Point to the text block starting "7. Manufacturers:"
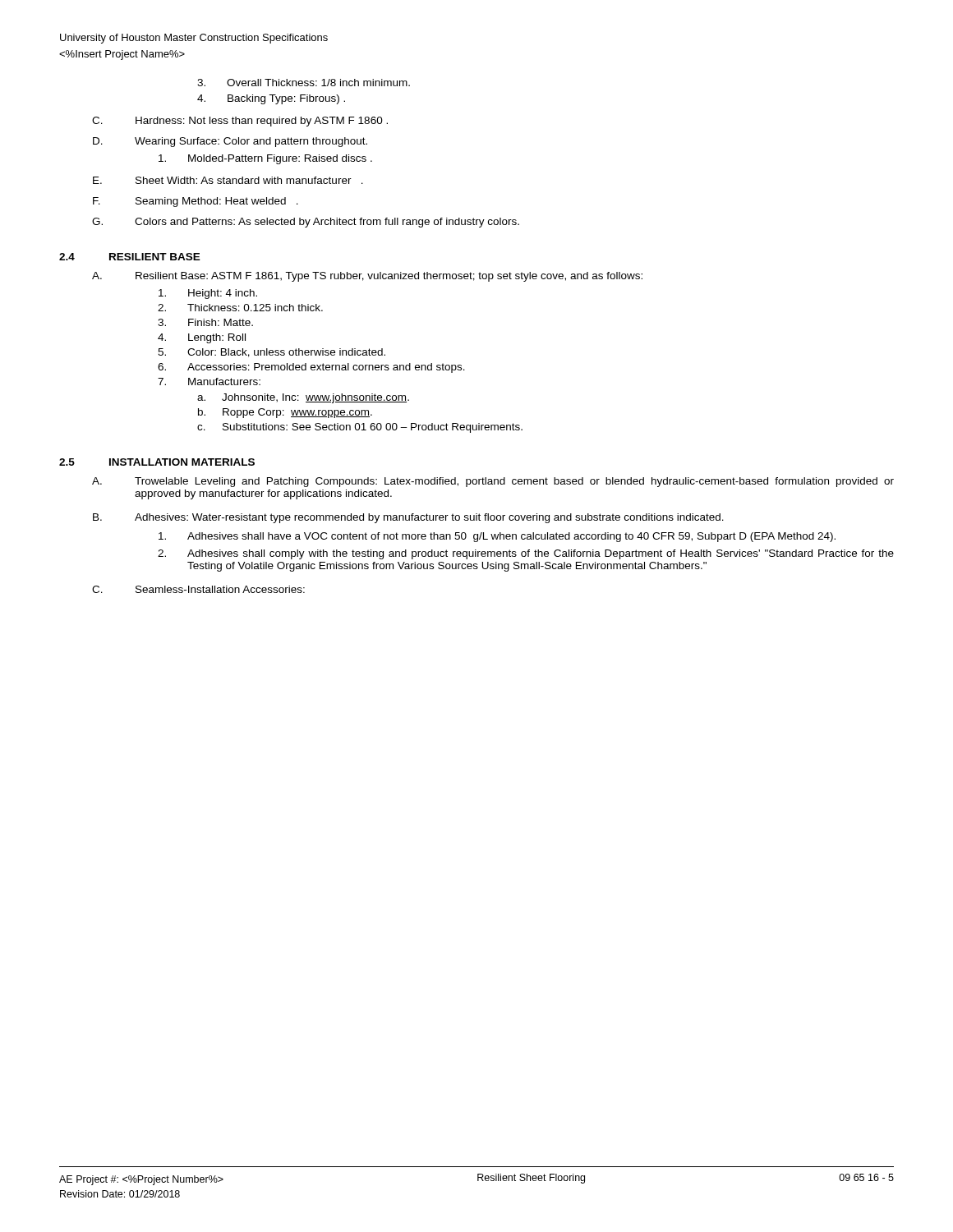The width and height of the screenshot is (953, 1232). coord(210,382)
